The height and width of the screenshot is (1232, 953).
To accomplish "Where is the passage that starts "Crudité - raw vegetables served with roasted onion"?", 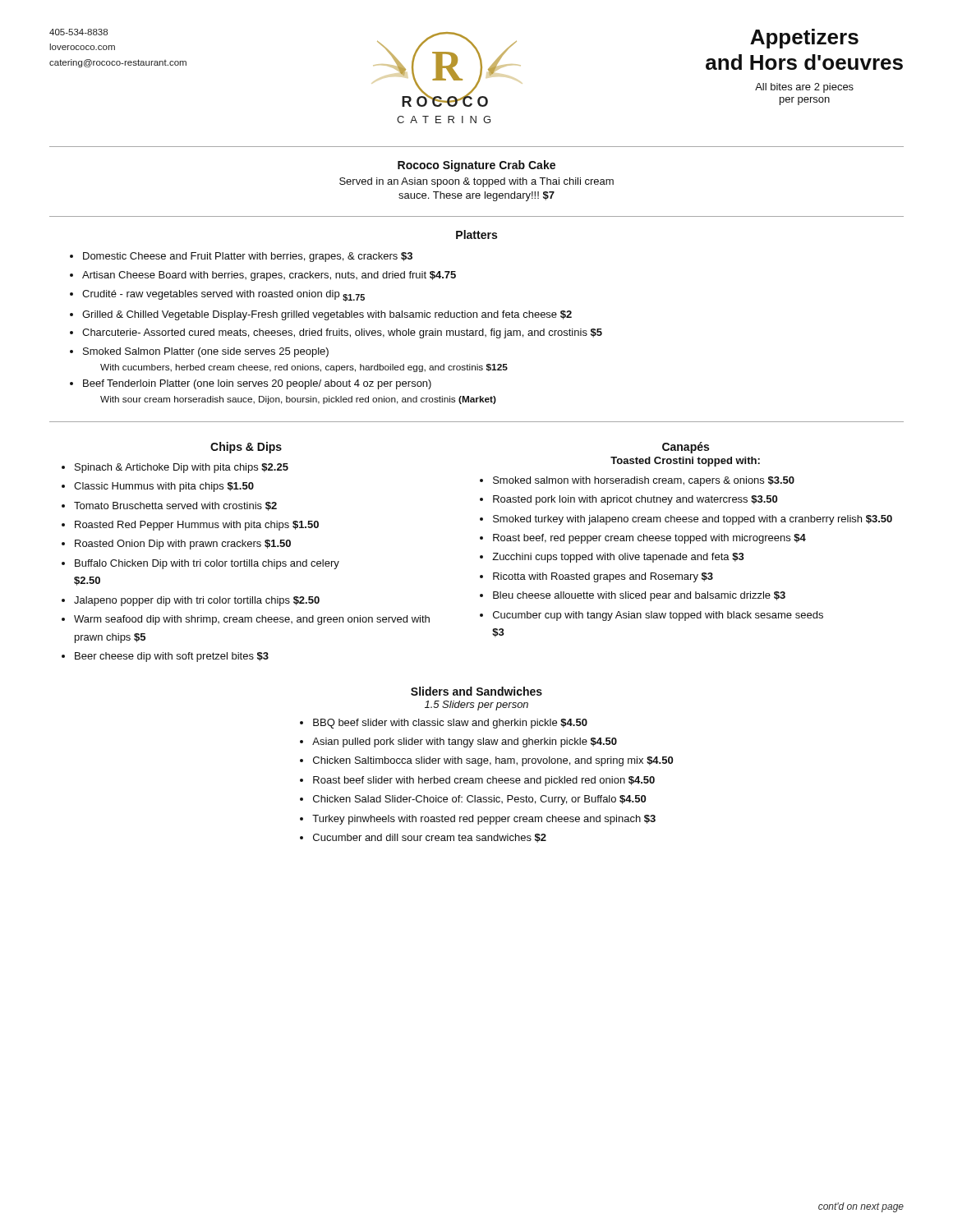I will coord(224,294).
